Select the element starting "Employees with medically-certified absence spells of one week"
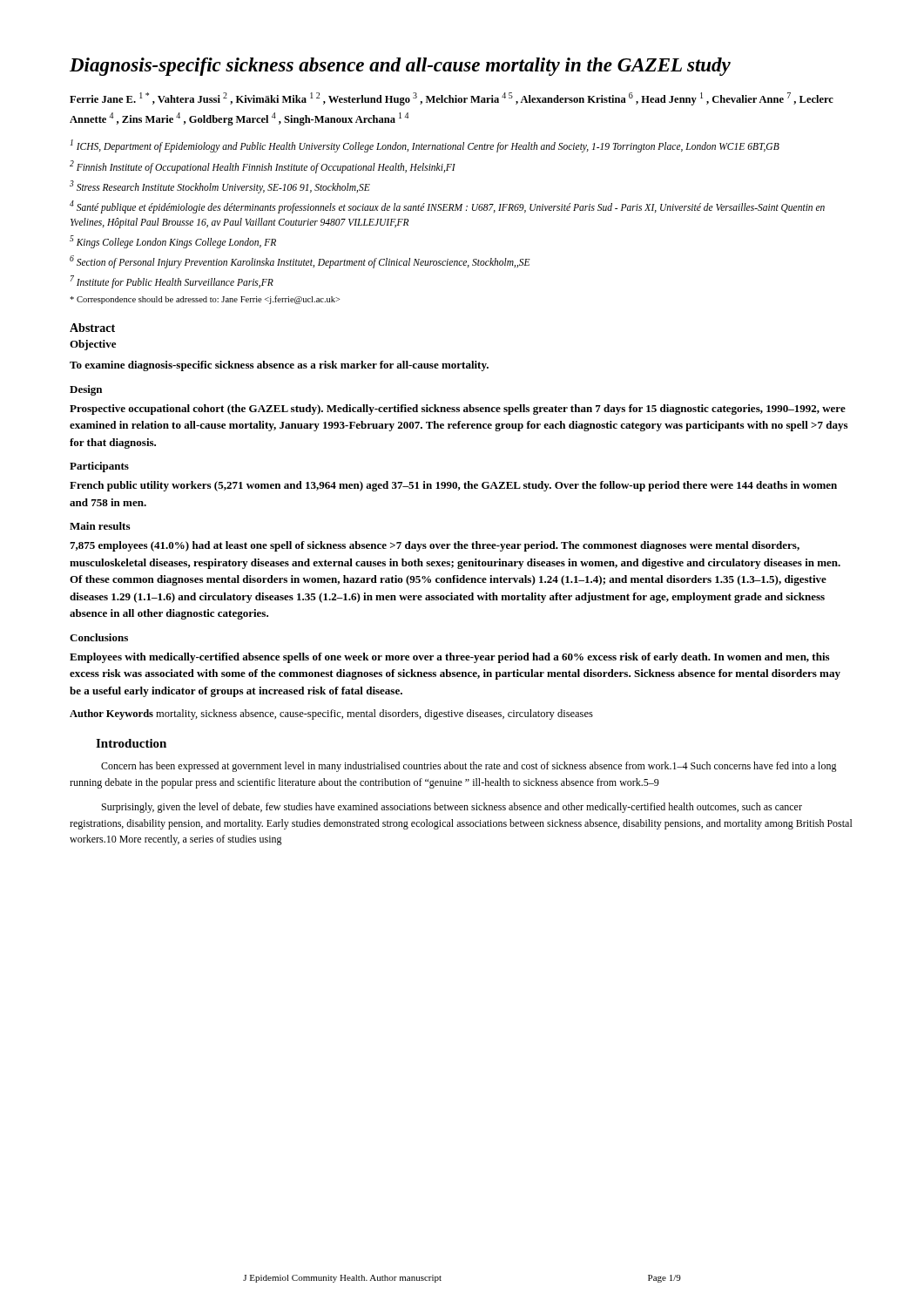 pos(455,673)
